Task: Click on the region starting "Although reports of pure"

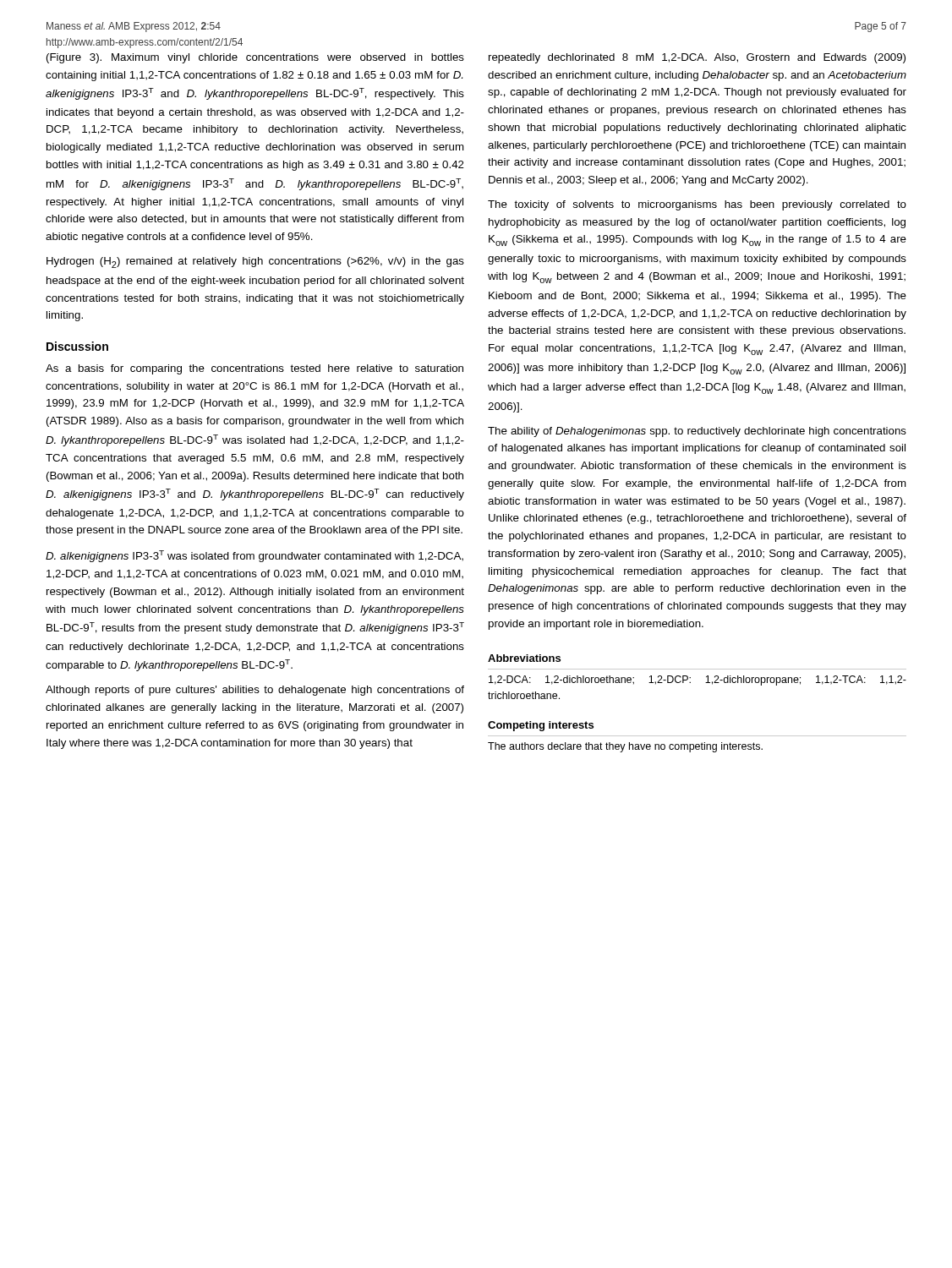Action: (255, 717)
